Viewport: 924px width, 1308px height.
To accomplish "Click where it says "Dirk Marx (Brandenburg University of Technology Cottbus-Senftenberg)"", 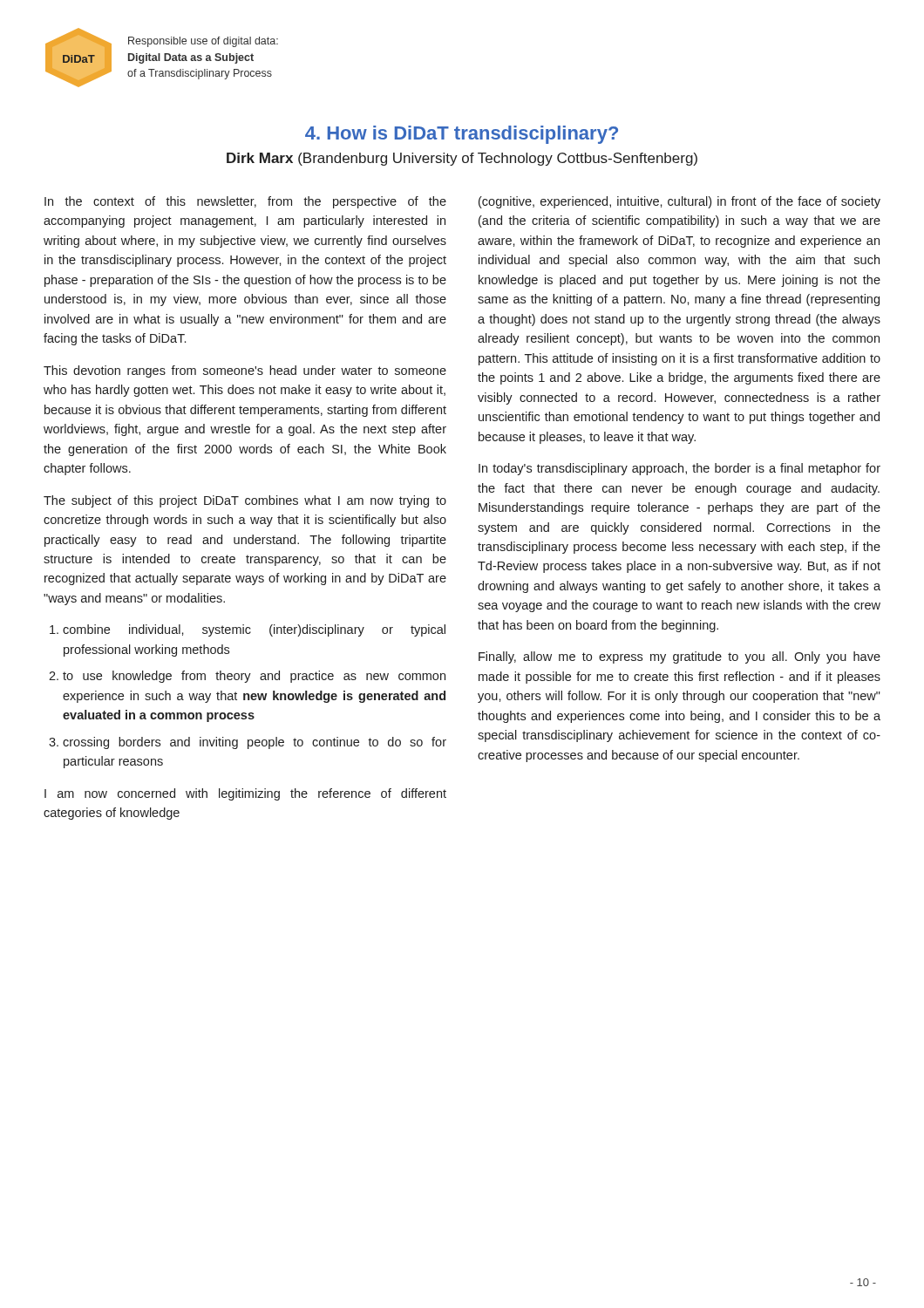I will 462,158.
